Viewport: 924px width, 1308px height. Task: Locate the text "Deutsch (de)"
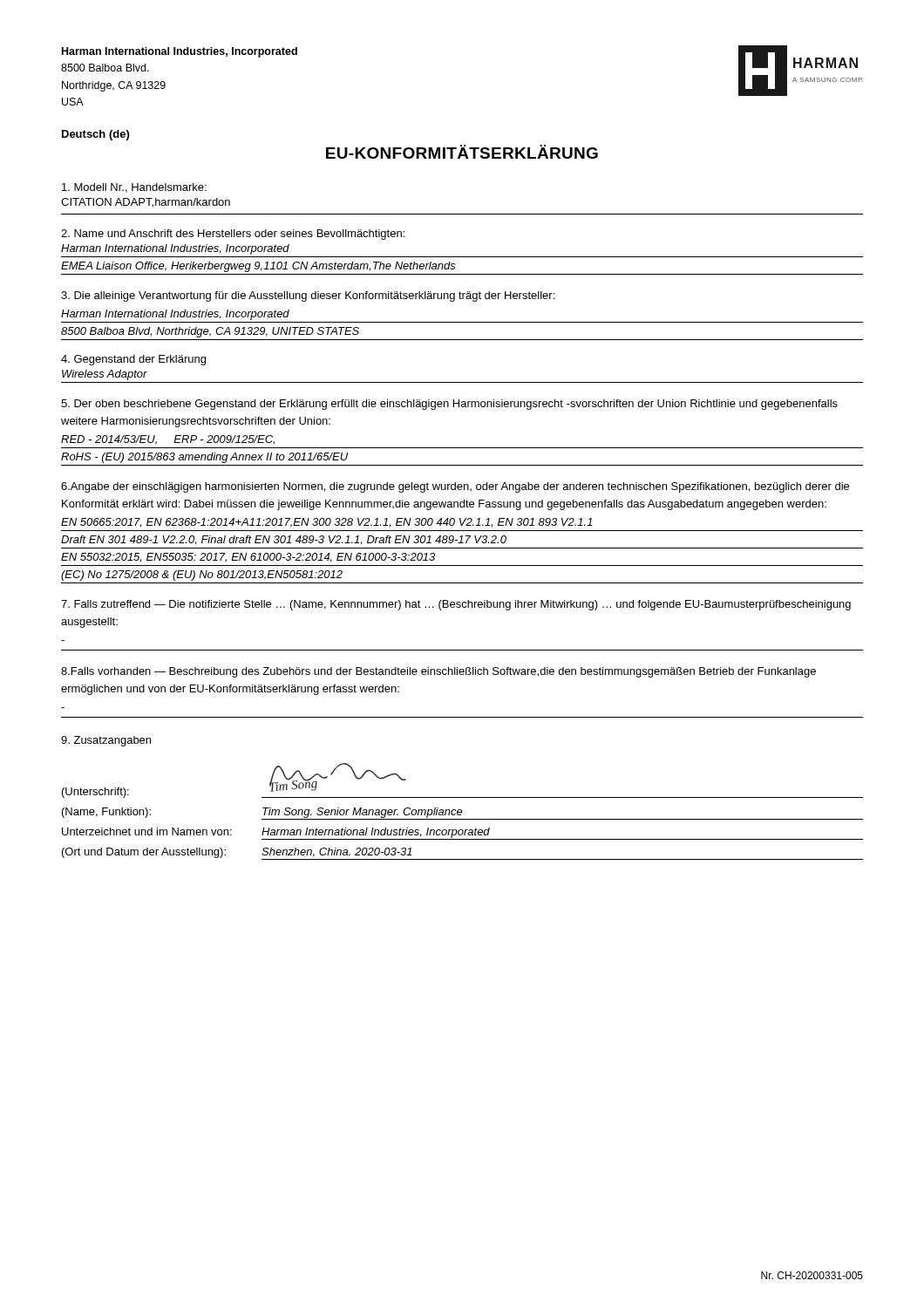pos(95,133)
